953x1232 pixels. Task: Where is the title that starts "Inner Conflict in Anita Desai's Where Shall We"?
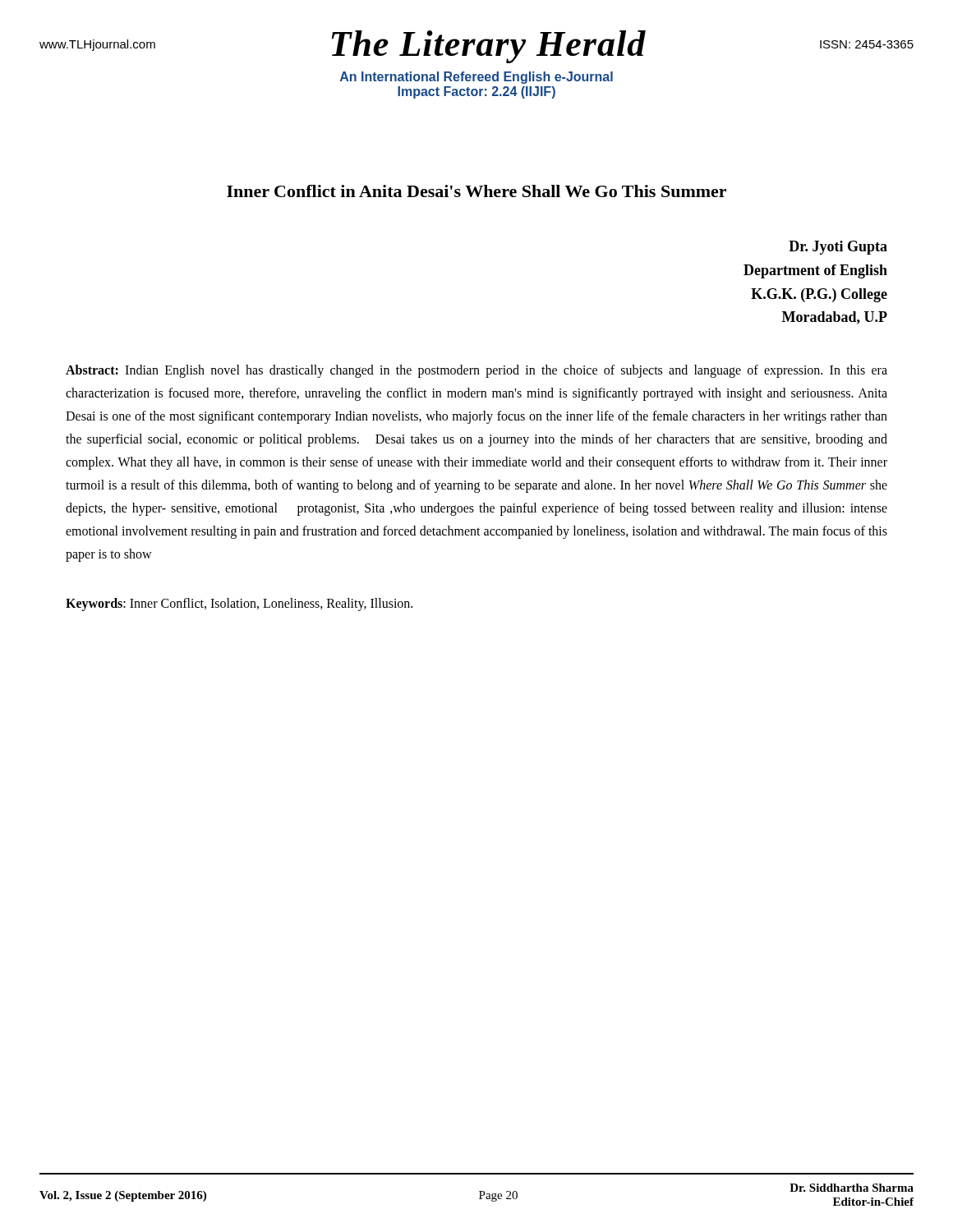point(476,191)
